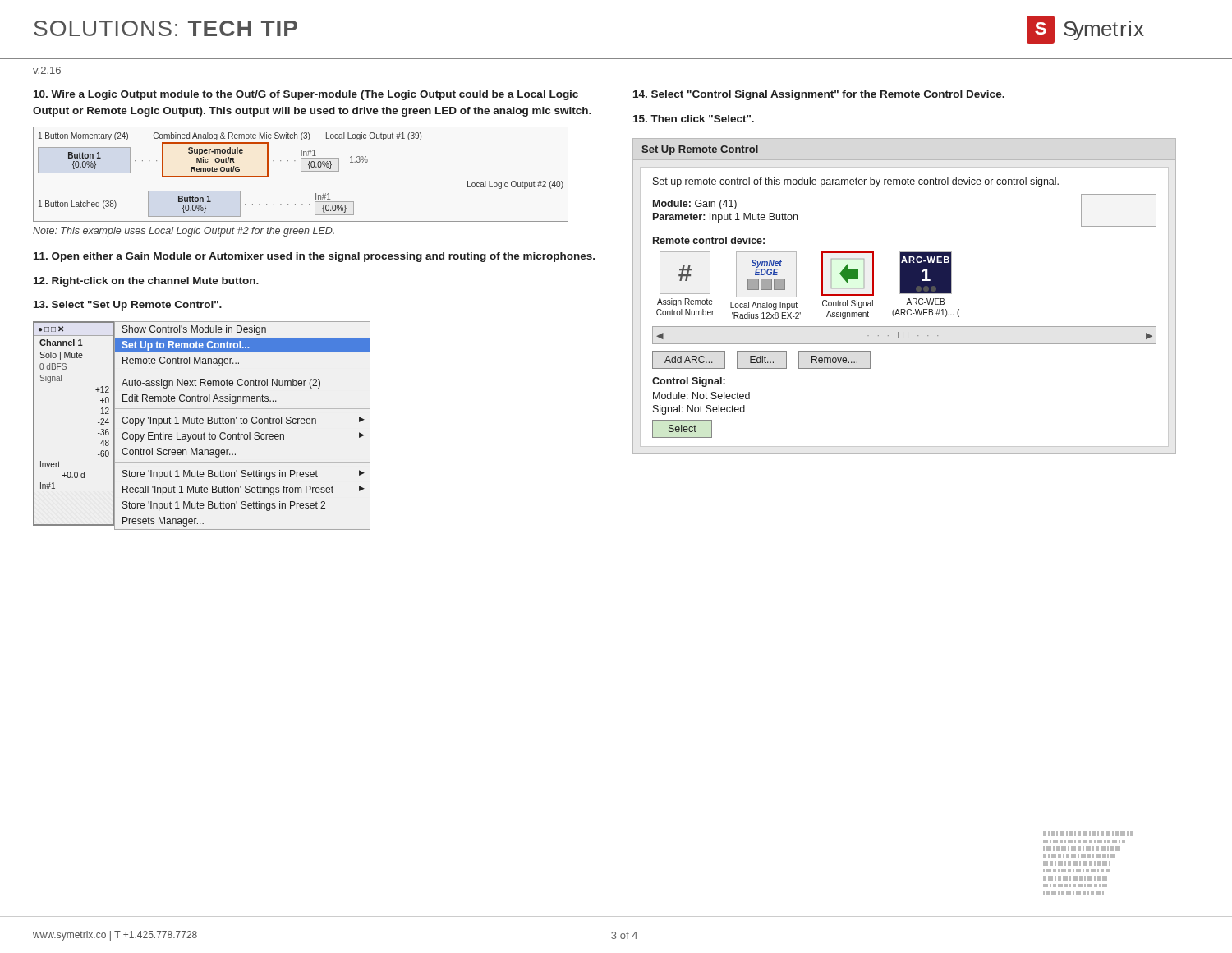The width and height of the screenshot is (1232, 953).
Task: Click the passage that begins "10. Wire a Logic Output module to"
Action: (x=312, y=102)
